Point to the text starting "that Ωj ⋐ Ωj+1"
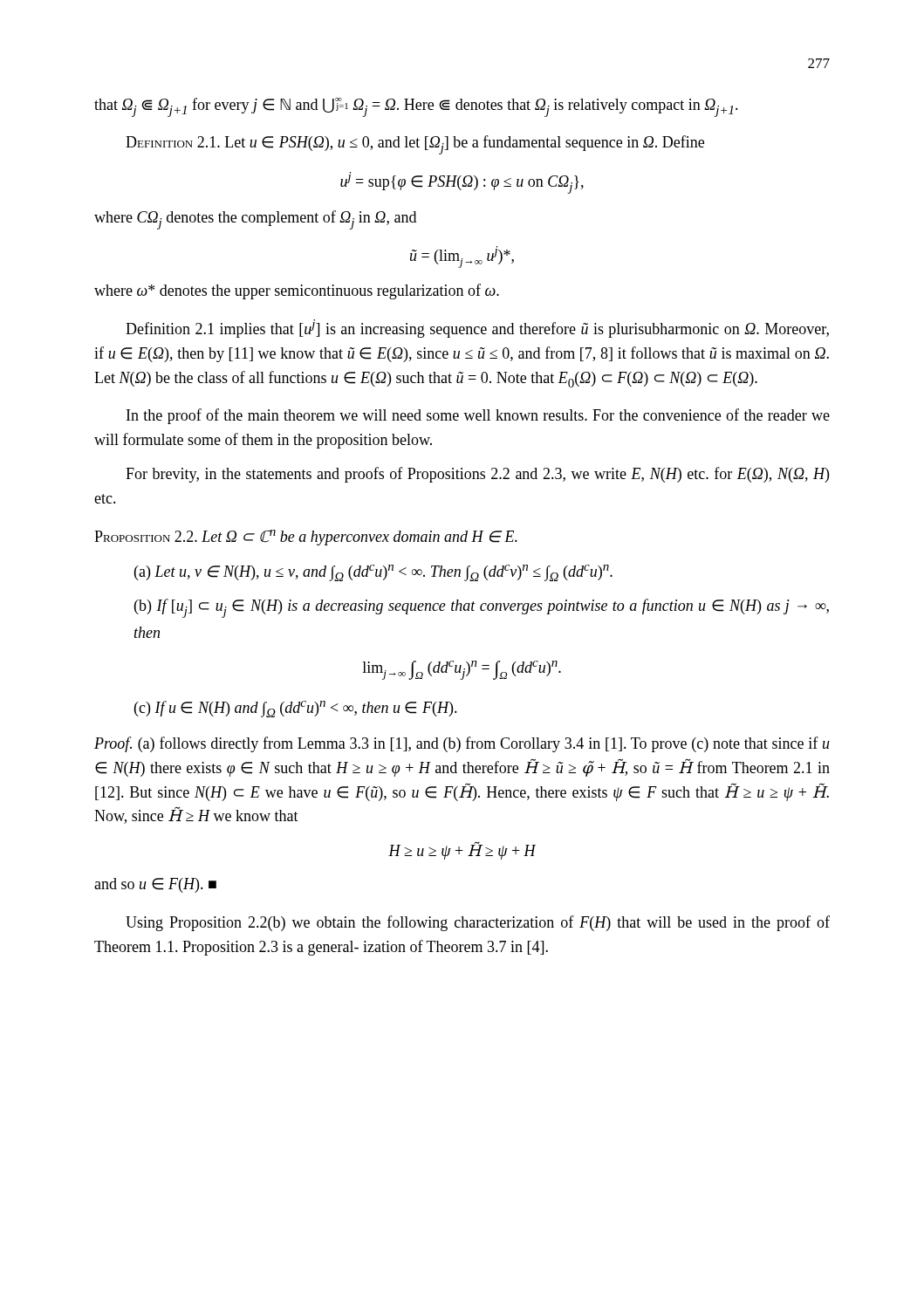Screen dimensions: 1309x924 (x=416, y=105)
